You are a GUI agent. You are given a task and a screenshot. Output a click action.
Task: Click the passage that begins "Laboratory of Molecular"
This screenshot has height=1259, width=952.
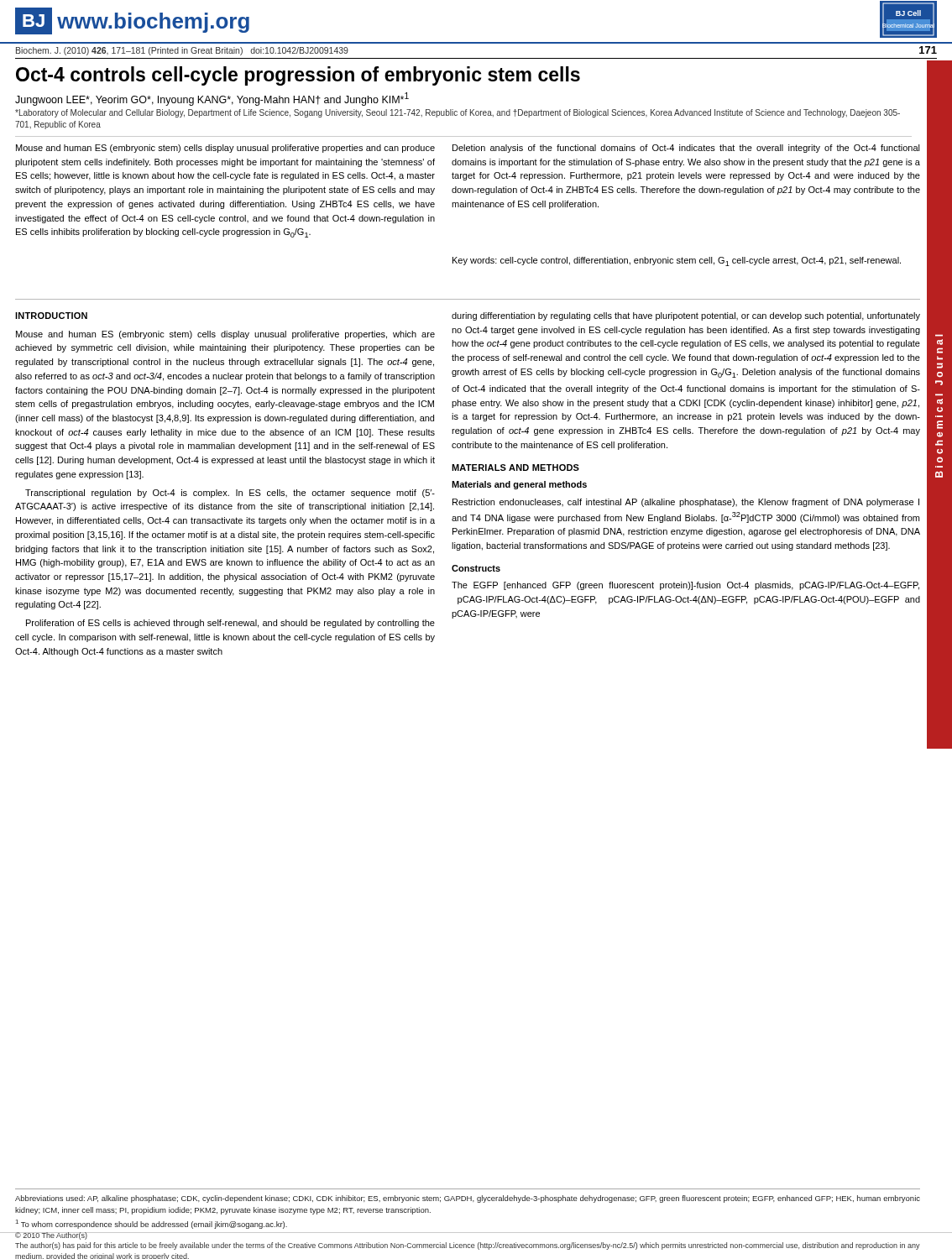(458, 119)
